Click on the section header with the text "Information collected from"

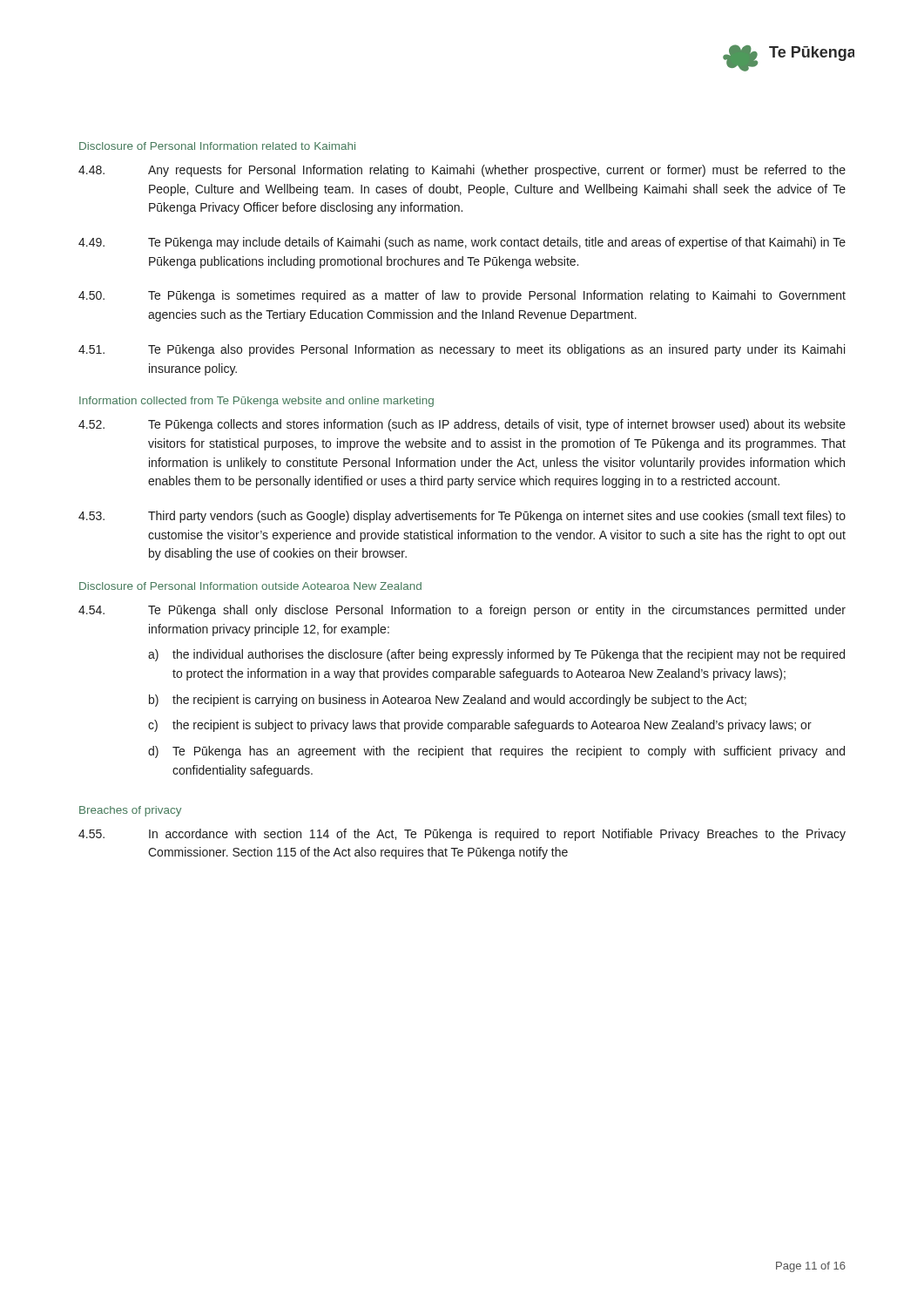[x=256, y=401]
